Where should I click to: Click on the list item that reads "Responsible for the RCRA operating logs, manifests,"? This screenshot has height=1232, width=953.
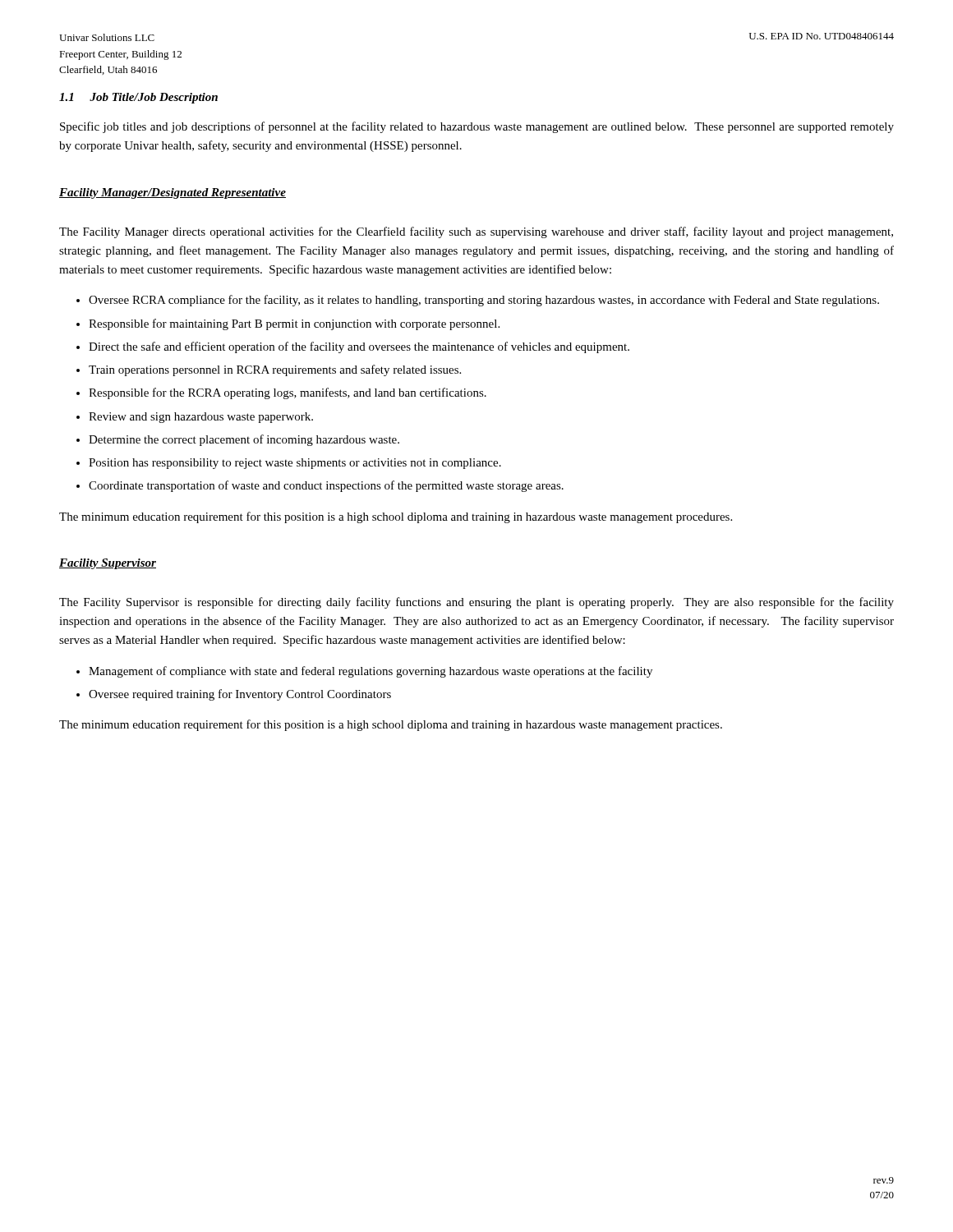pos(288,393)
